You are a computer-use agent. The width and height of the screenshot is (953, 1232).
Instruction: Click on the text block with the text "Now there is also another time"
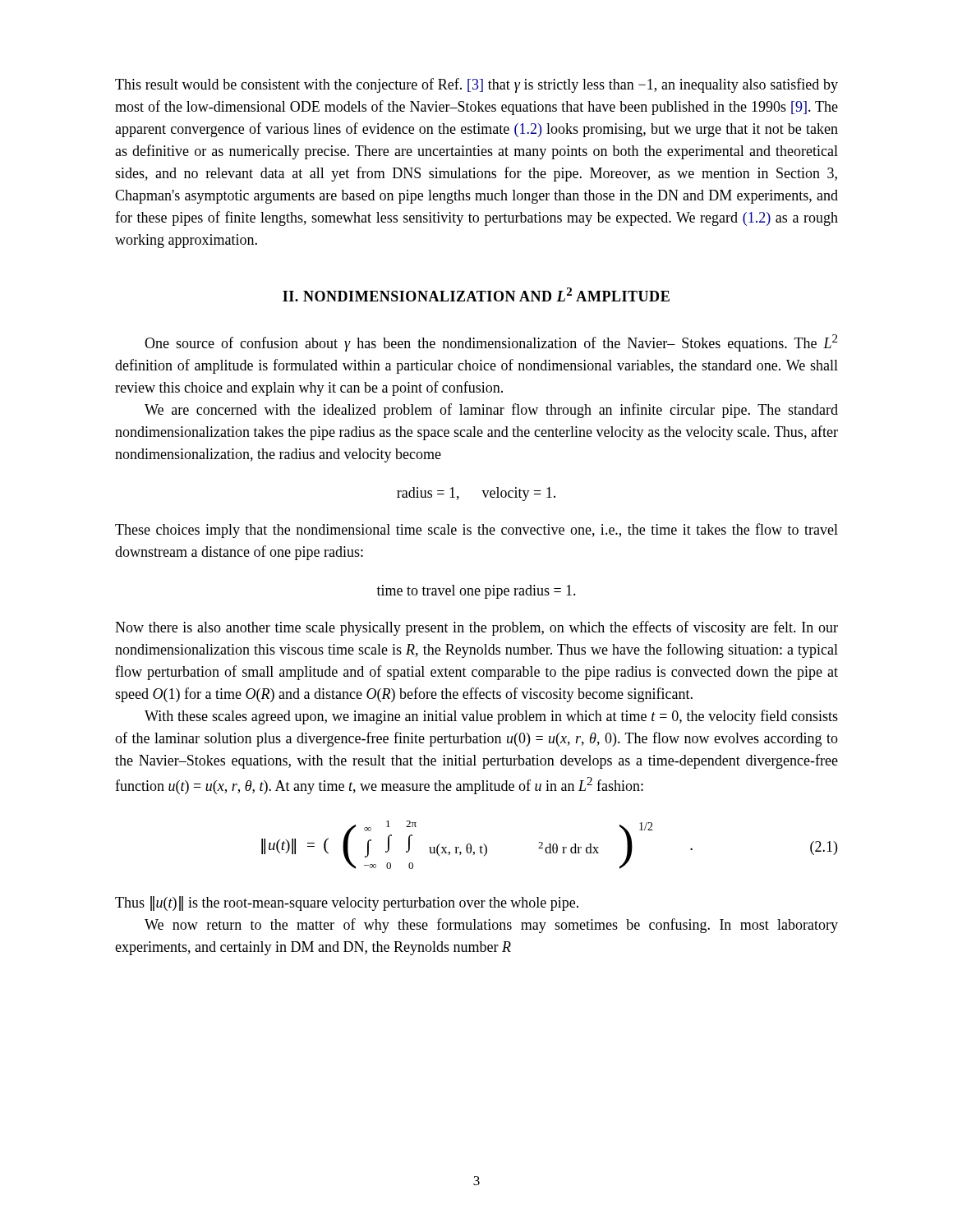pos(476,661)
